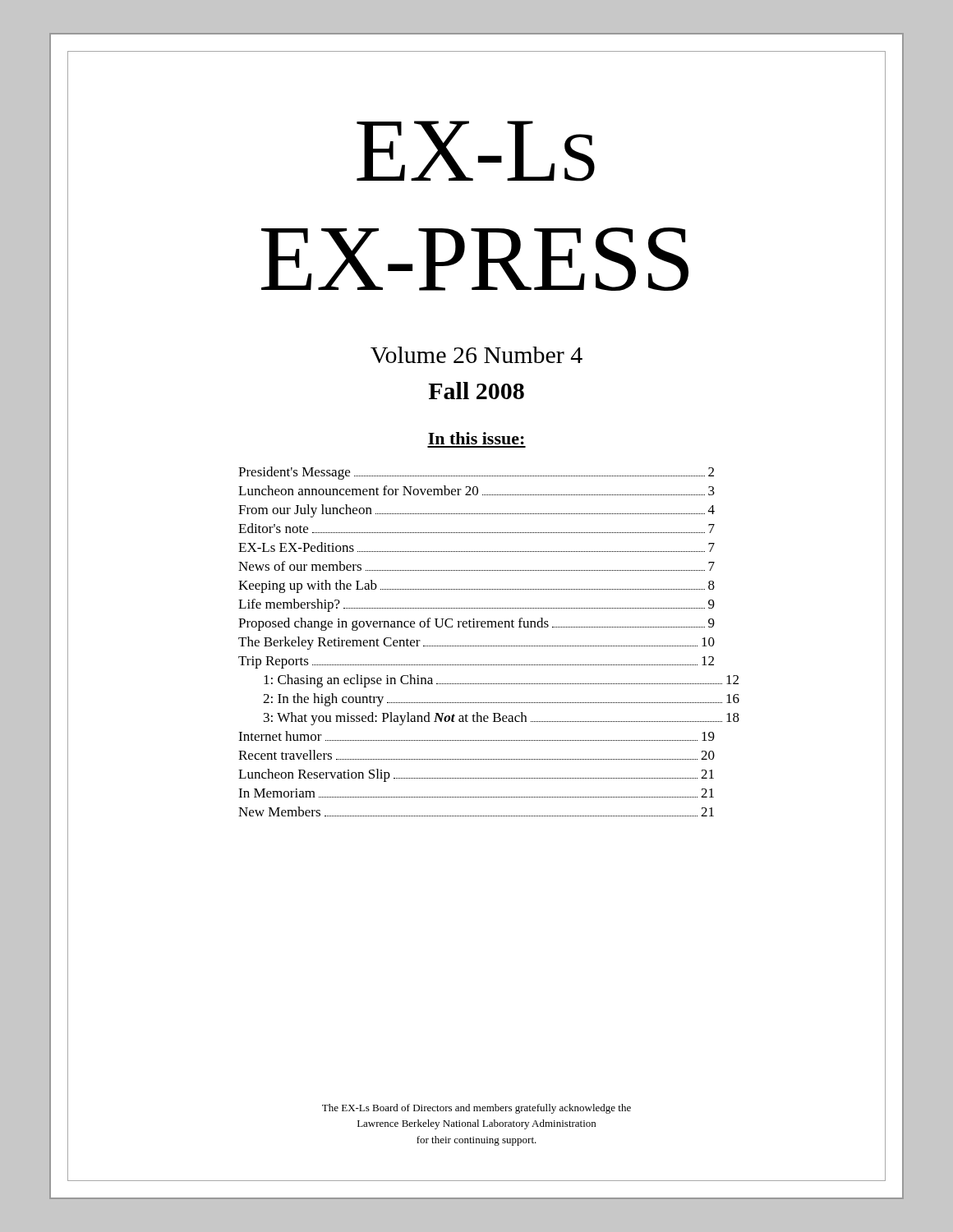953x1232 pixels.
Task: Select the list item that says "New Members 21"
Action: point(476,812)
